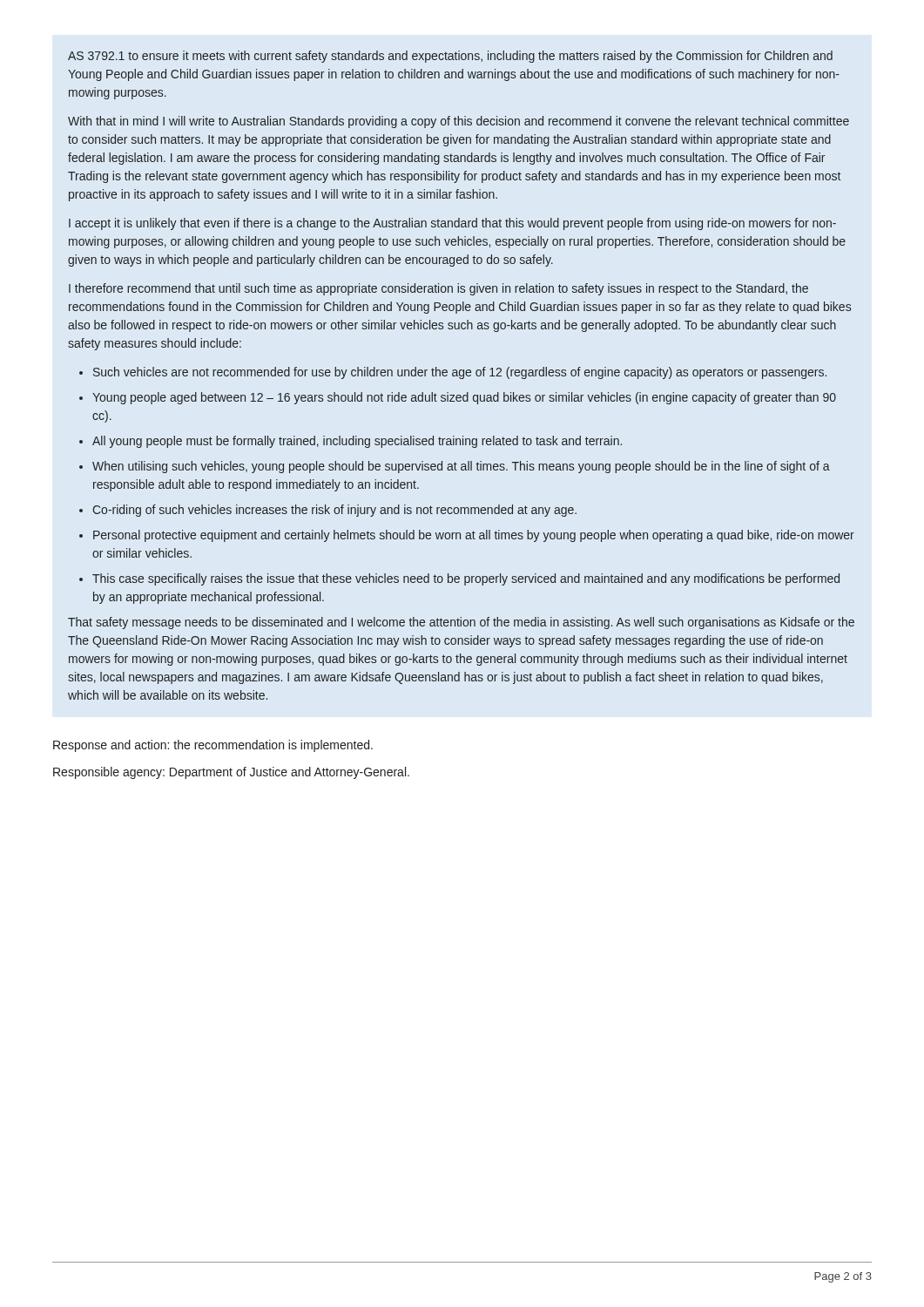Image resolution: width=924 pixels, height=1307 pixels.
Task: Find the passage starting "Co-riding of such vehicles increases the"
Action: (x=335, y=510)
